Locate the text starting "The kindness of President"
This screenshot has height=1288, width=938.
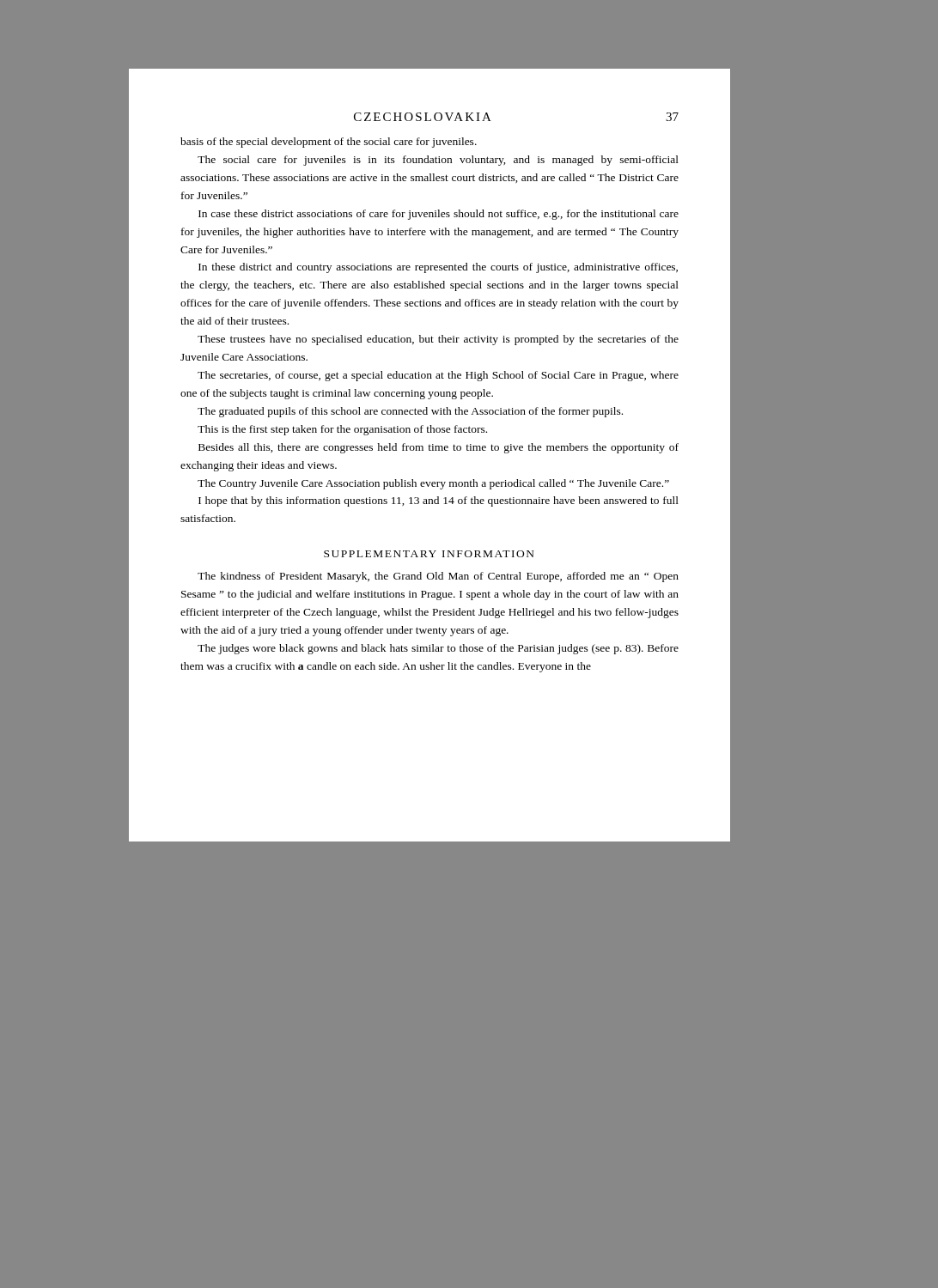click(x=429, y=603)
